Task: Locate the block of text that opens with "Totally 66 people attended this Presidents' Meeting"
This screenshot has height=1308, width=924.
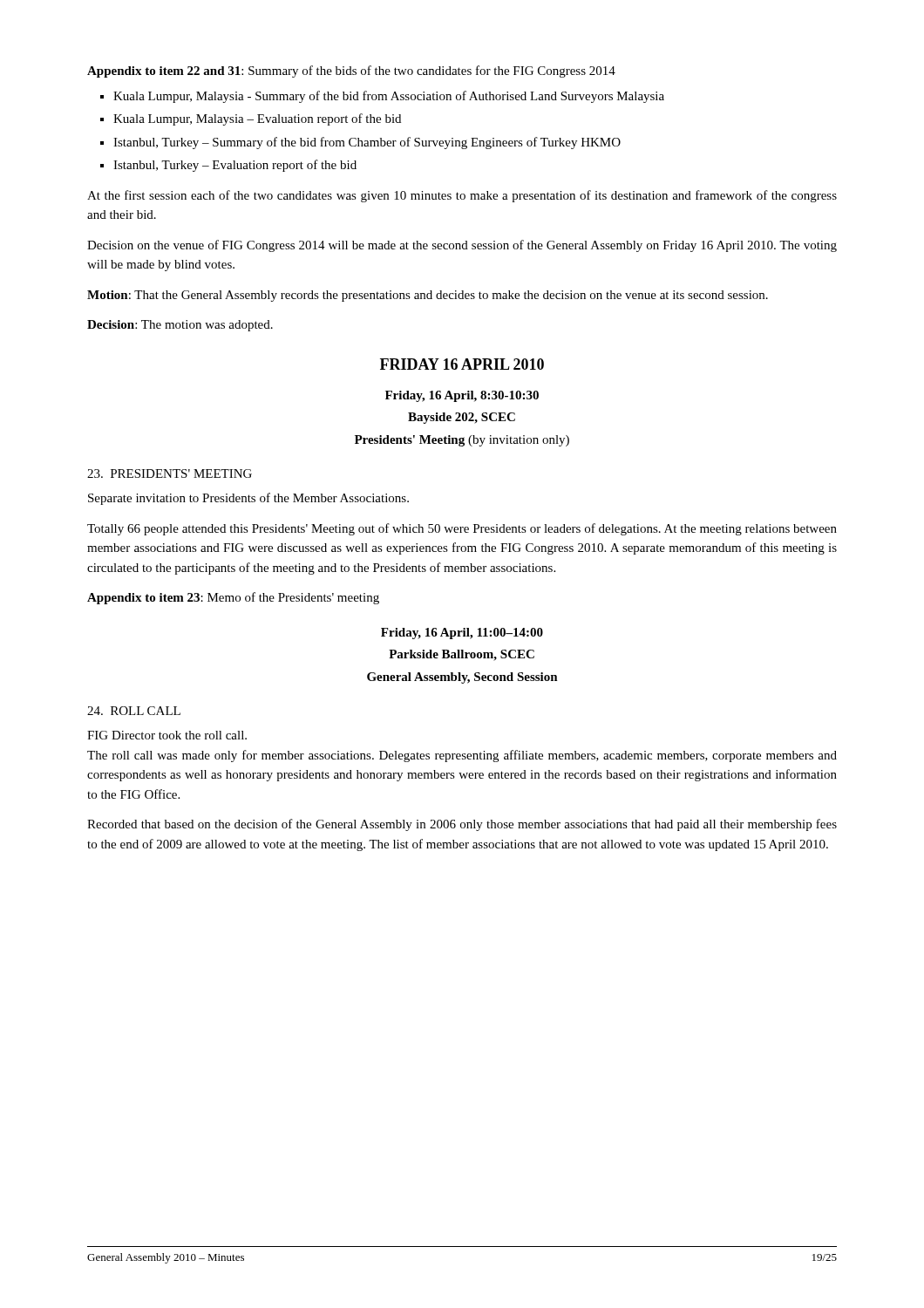Action: tap(462, 548)
